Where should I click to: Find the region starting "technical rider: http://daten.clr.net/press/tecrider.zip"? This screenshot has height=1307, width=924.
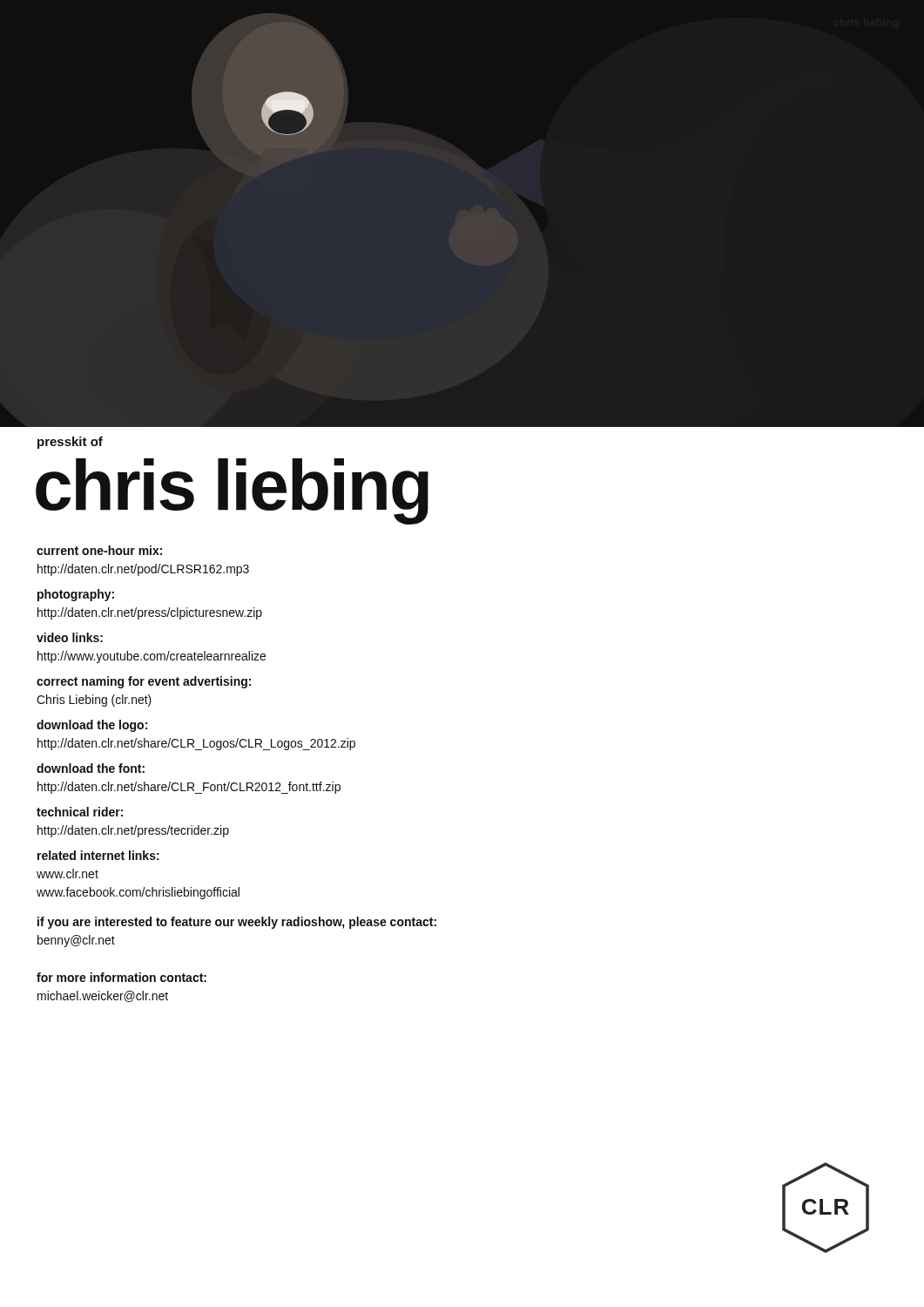[x=133, y=821]
